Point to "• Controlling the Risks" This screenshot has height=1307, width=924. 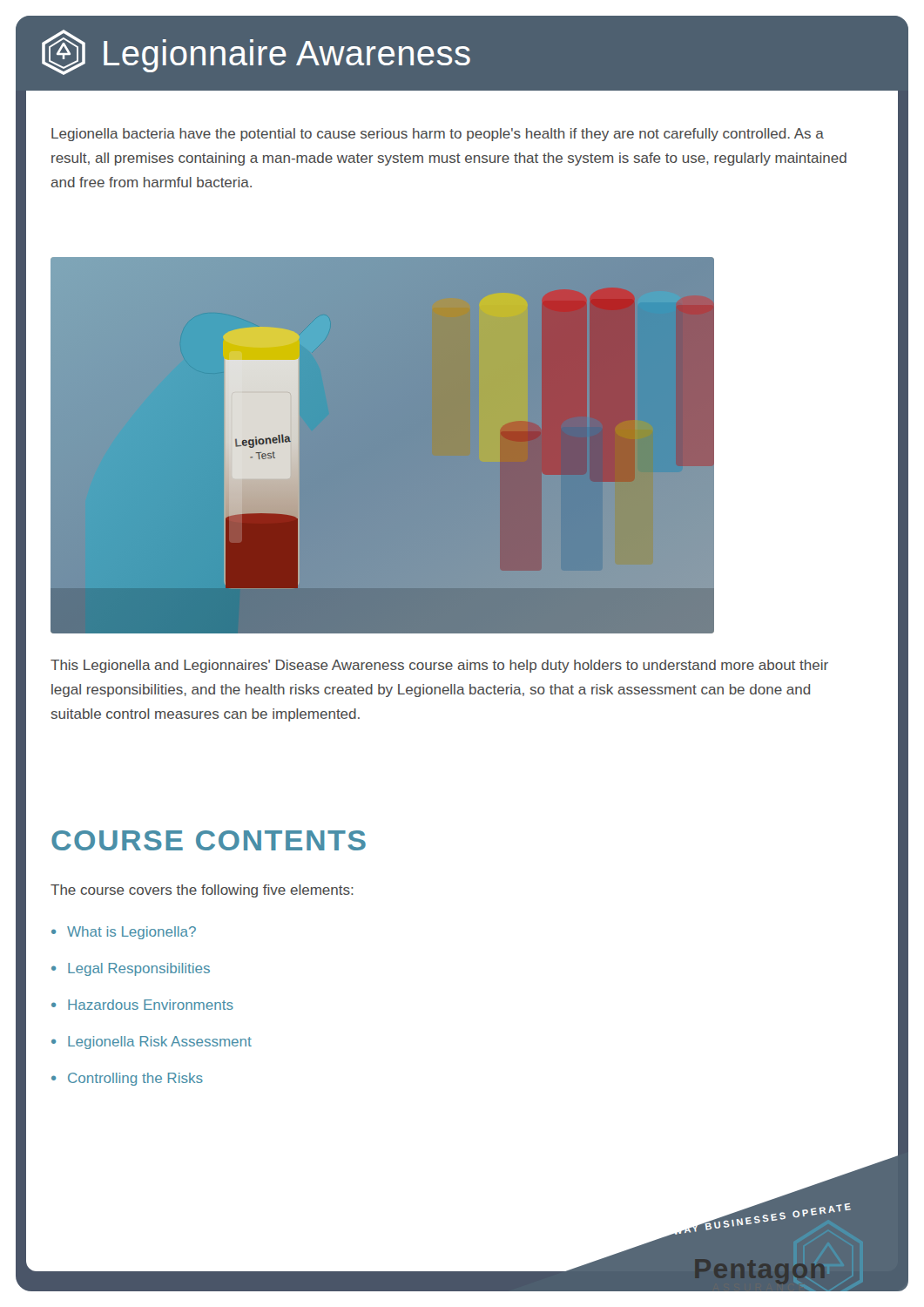click(127, 1078)
